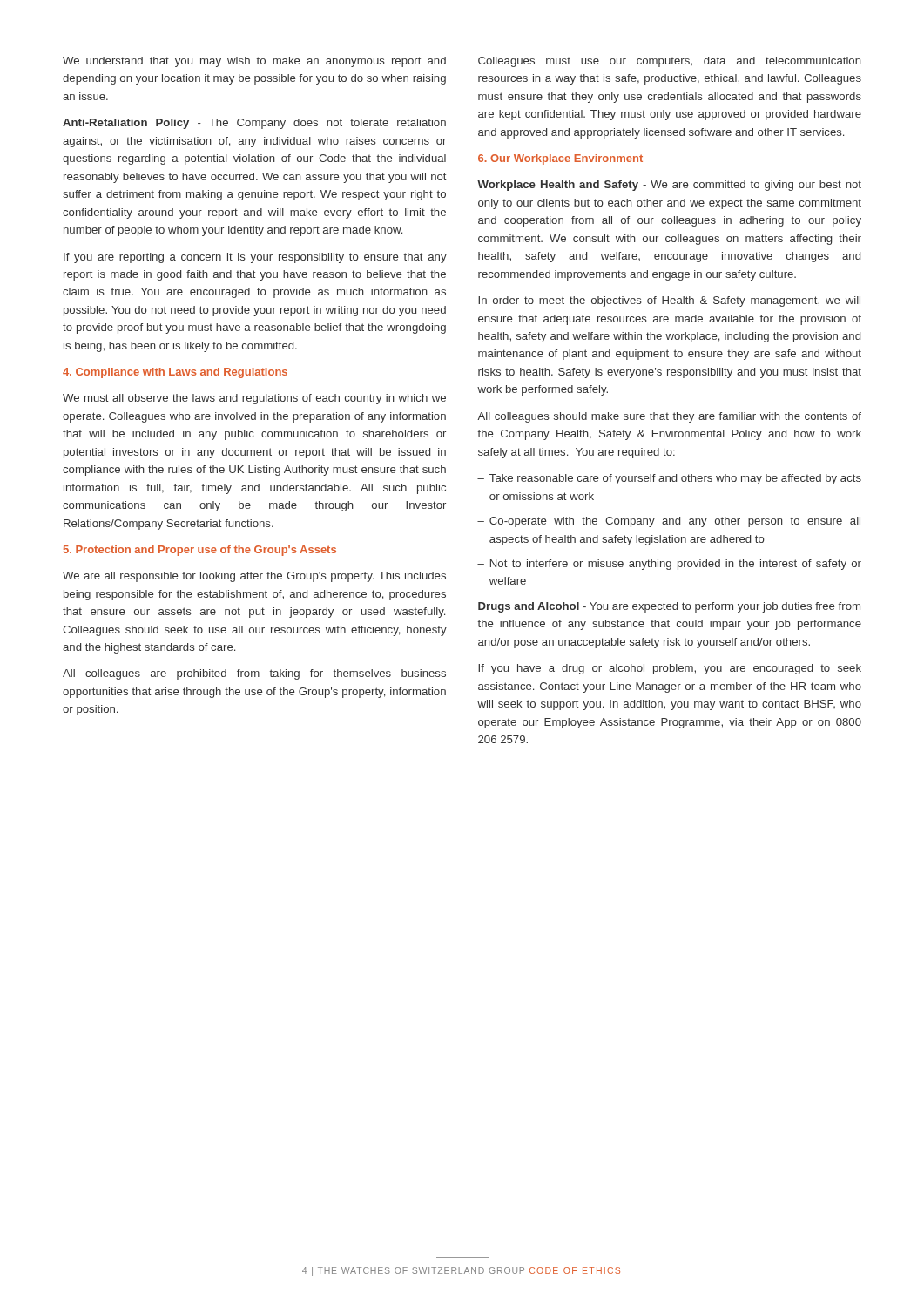924x1307 pixels.
Task: Find the block on this page that starts "All colleagues should make sure that they are"
Action: point(669,434)
